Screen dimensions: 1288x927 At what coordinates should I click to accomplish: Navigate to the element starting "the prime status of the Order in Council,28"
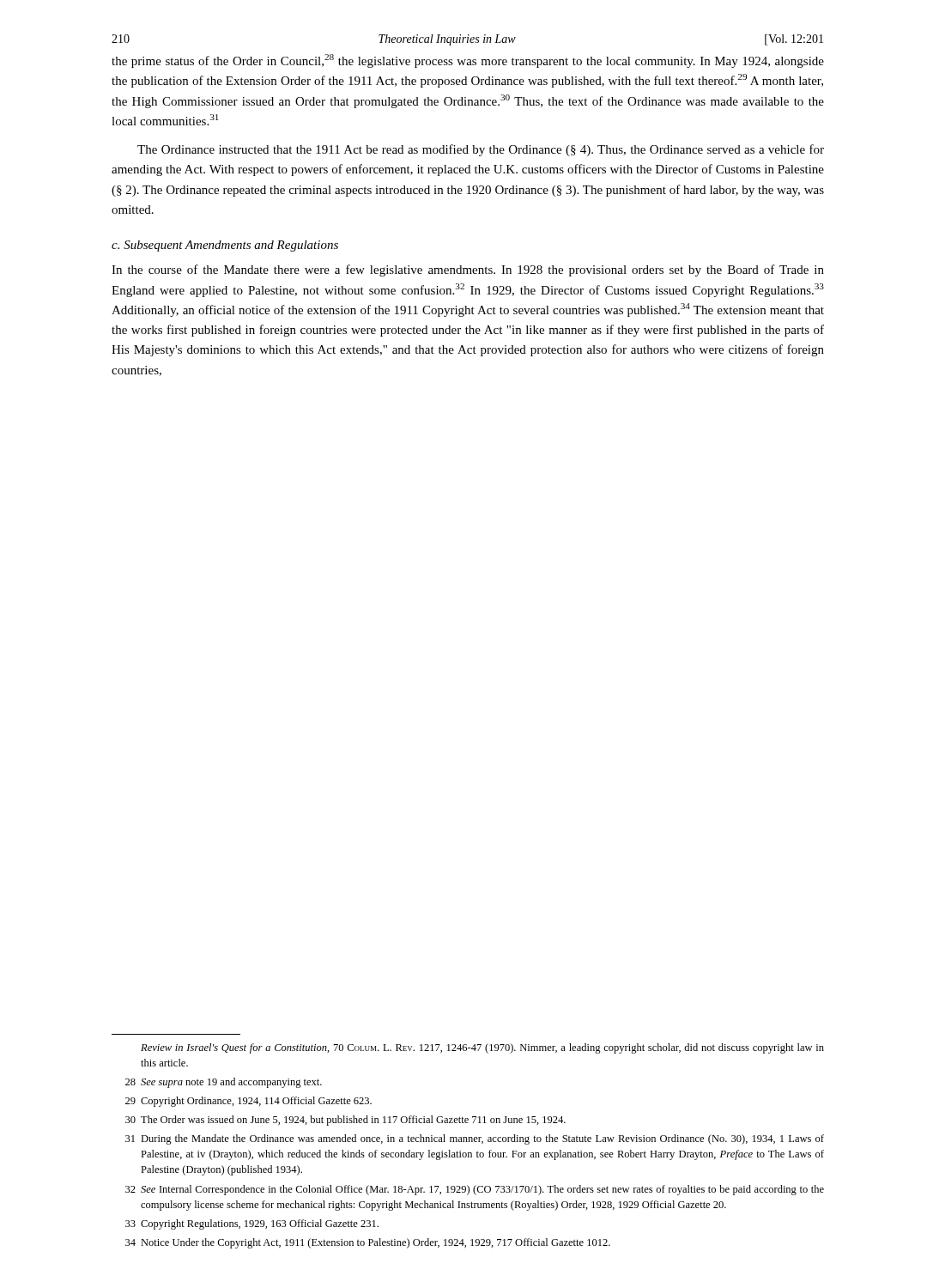click(x=468, y=91)
